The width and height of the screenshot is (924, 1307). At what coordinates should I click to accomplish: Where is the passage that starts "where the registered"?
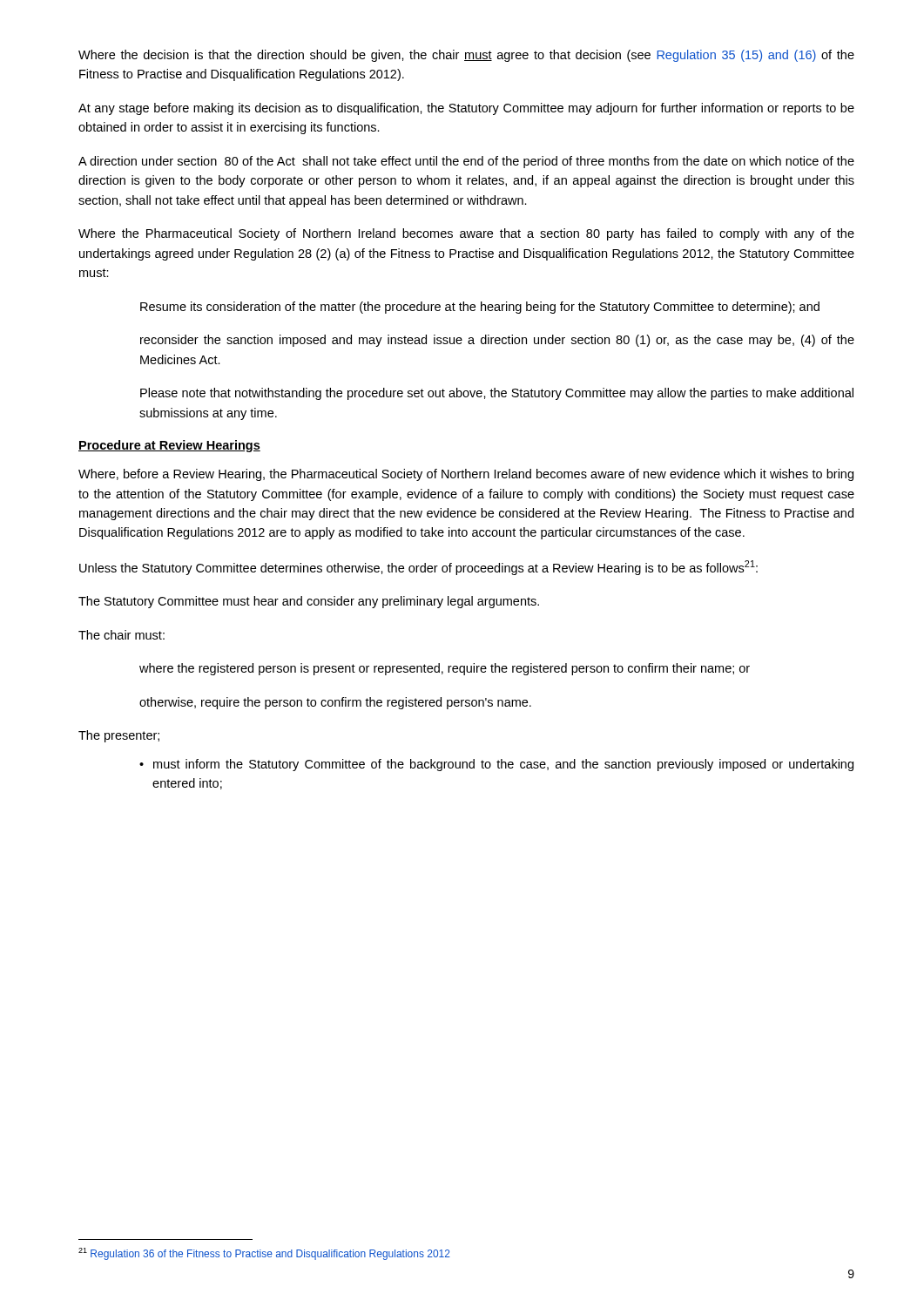(497, 669)
